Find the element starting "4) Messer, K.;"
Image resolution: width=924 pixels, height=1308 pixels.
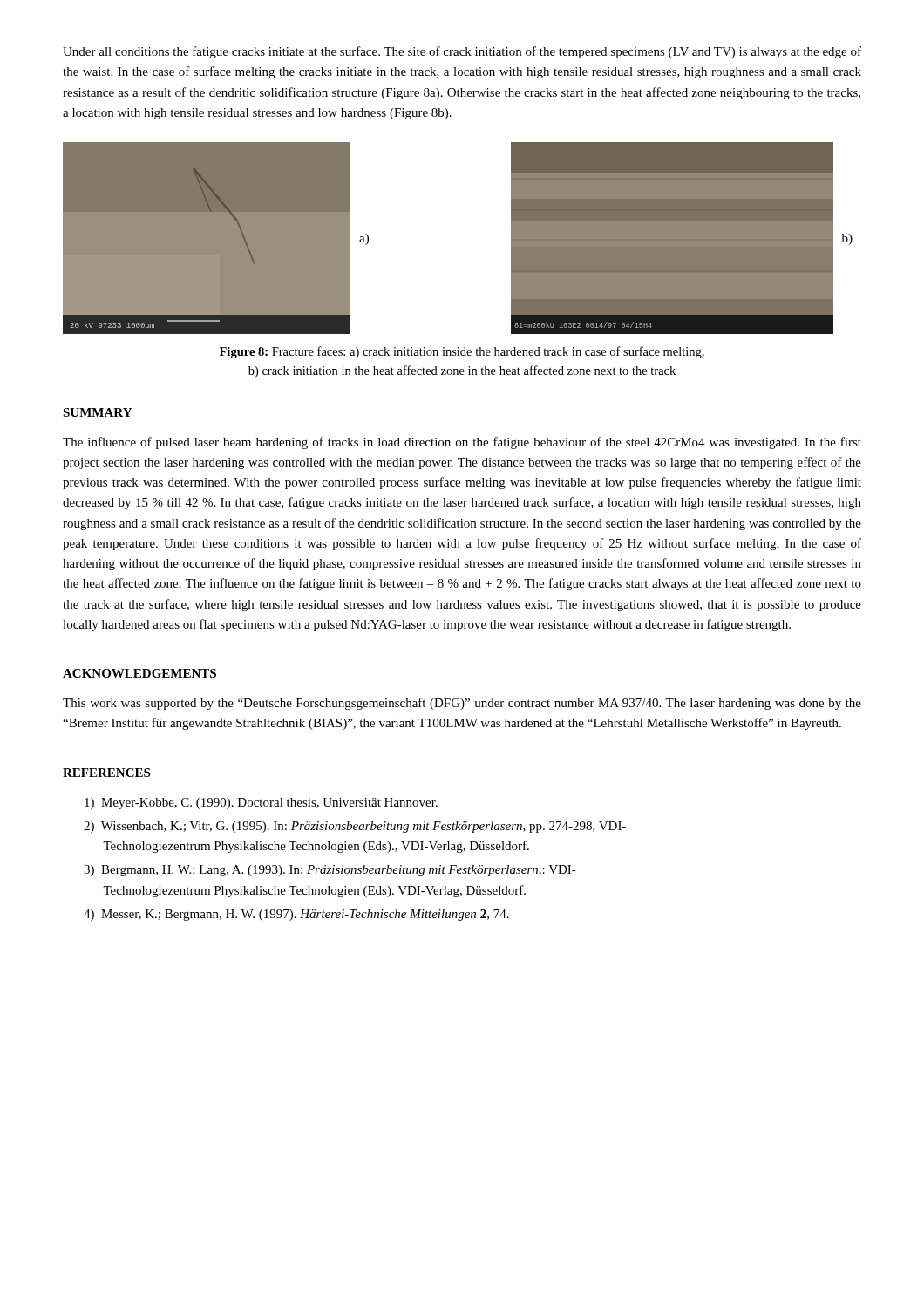tap(298, 914)
